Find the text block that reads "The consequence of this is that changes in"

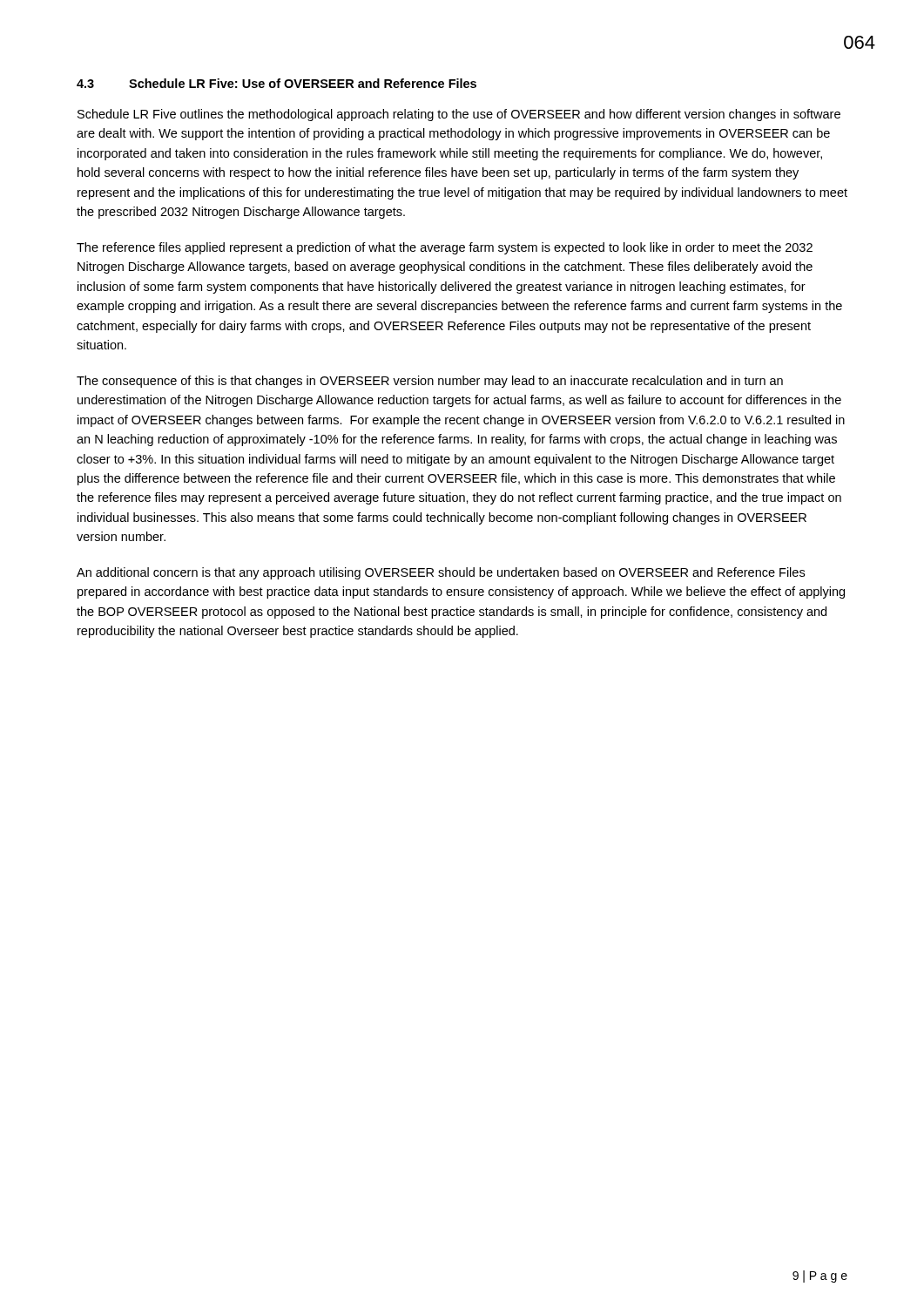(x=461, y=459)
